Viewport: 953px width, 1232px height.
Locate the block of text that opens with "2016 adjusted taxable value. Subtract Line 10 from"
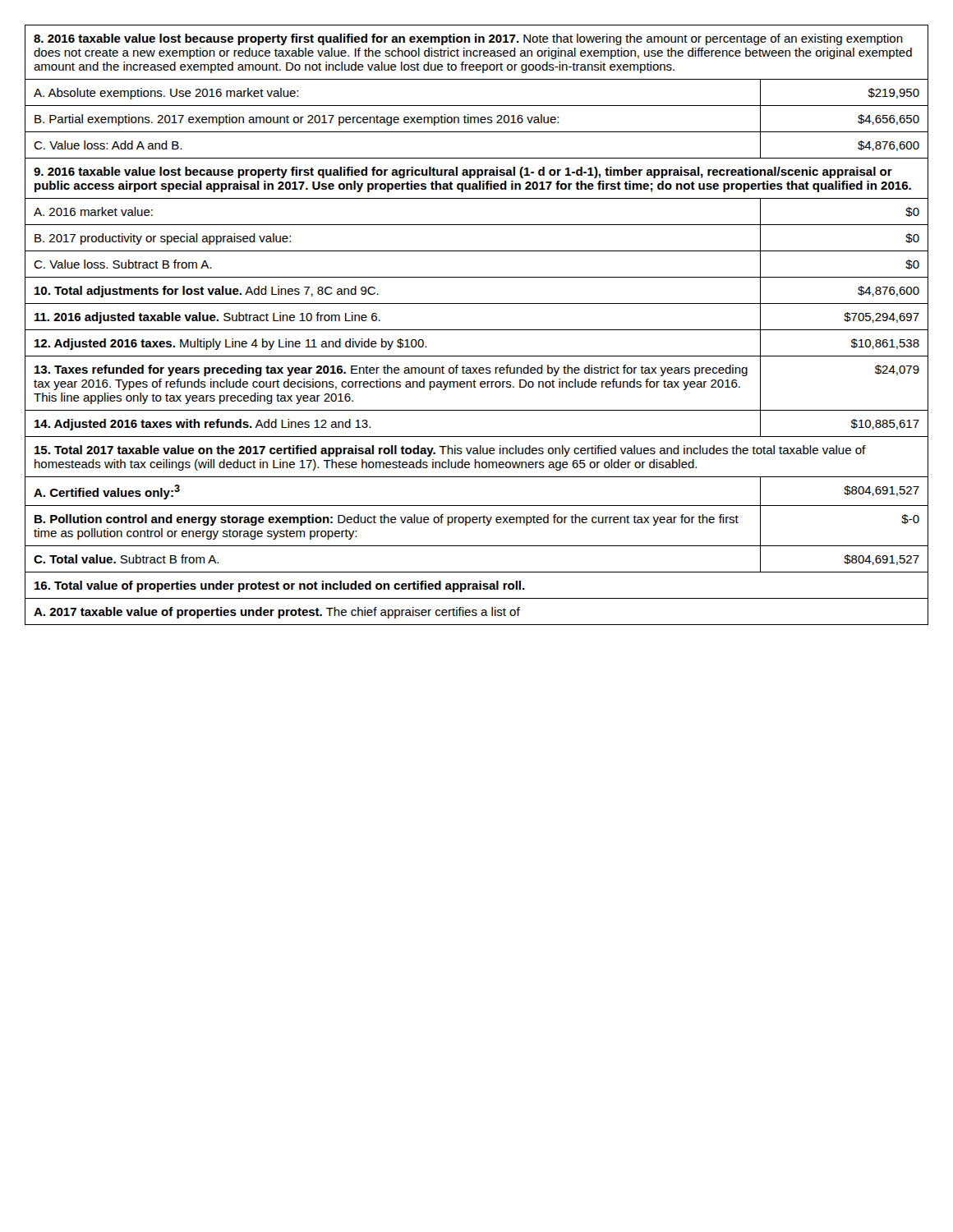click(207, 317)
